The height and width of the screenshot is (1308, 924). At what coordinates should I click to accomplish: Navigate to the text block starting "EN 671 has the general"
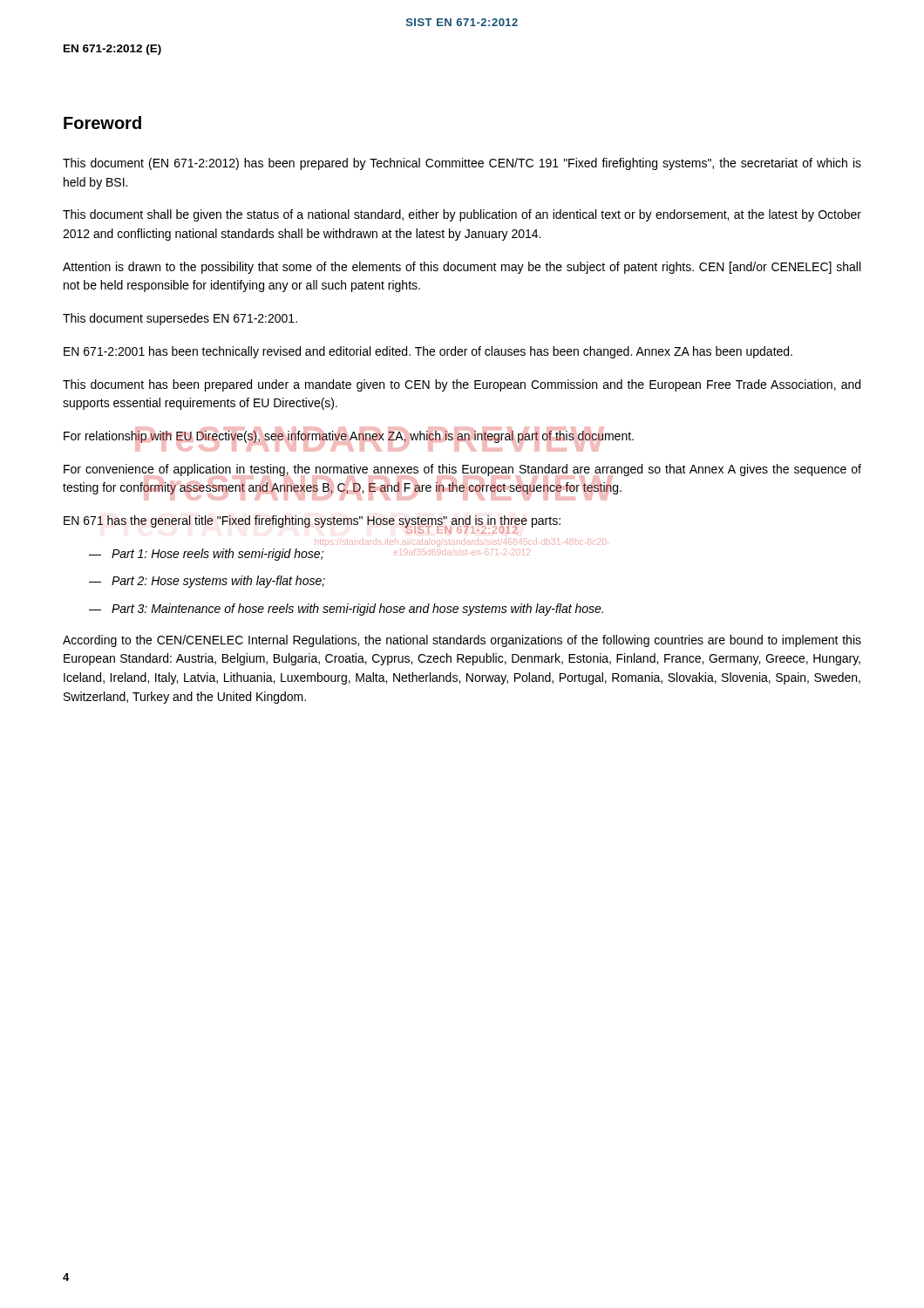pyautogui.click(x=312, y=521)
